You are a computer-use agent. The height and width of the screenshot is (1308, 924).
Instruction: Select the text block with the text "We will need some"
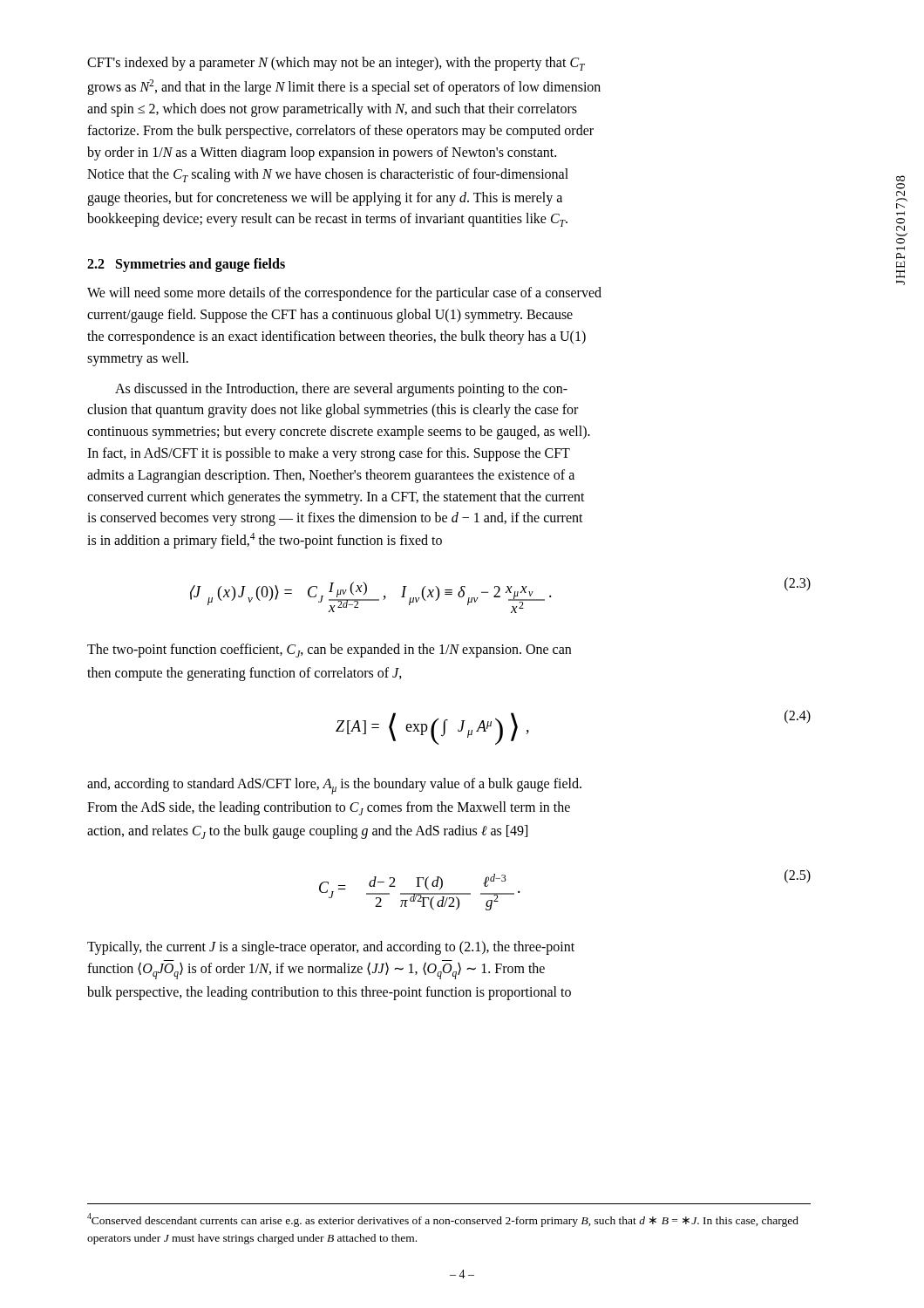tap(449, 326)
